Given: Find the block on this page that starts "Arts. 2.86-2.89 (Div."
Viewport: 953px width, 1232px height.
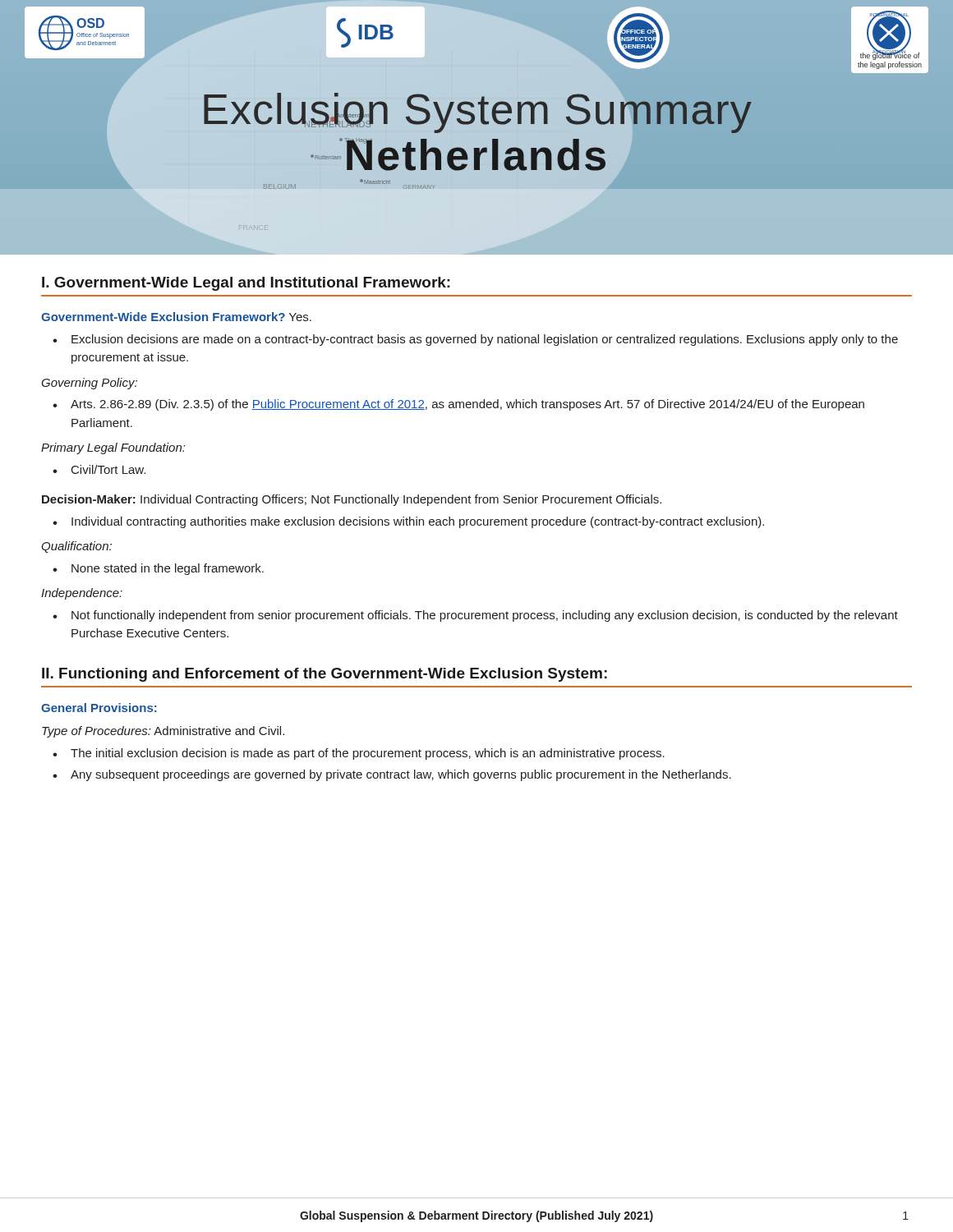Looking at the screenshot, I should (468, 413).
